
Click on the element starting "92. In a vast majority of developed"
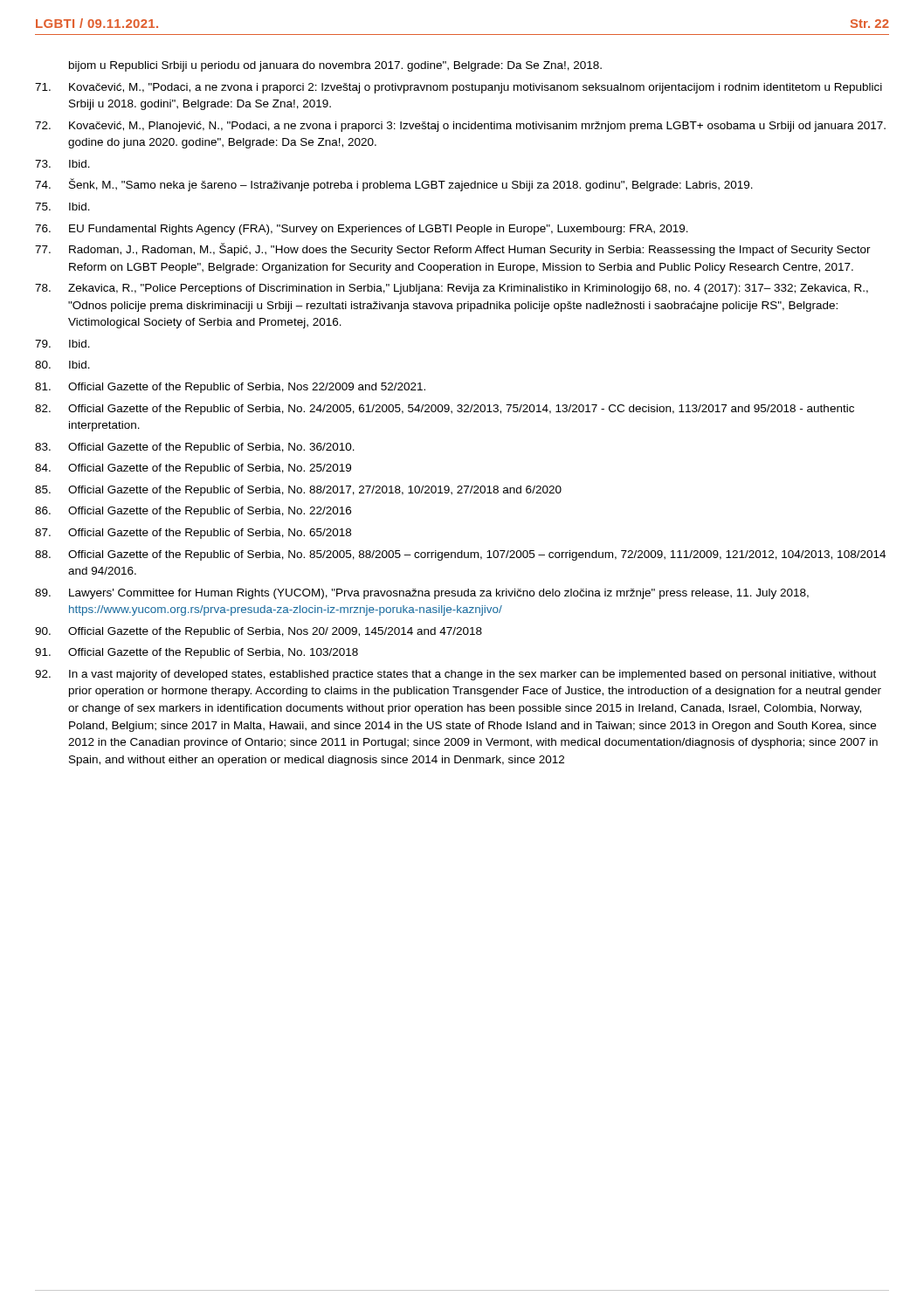coord(462,717)
